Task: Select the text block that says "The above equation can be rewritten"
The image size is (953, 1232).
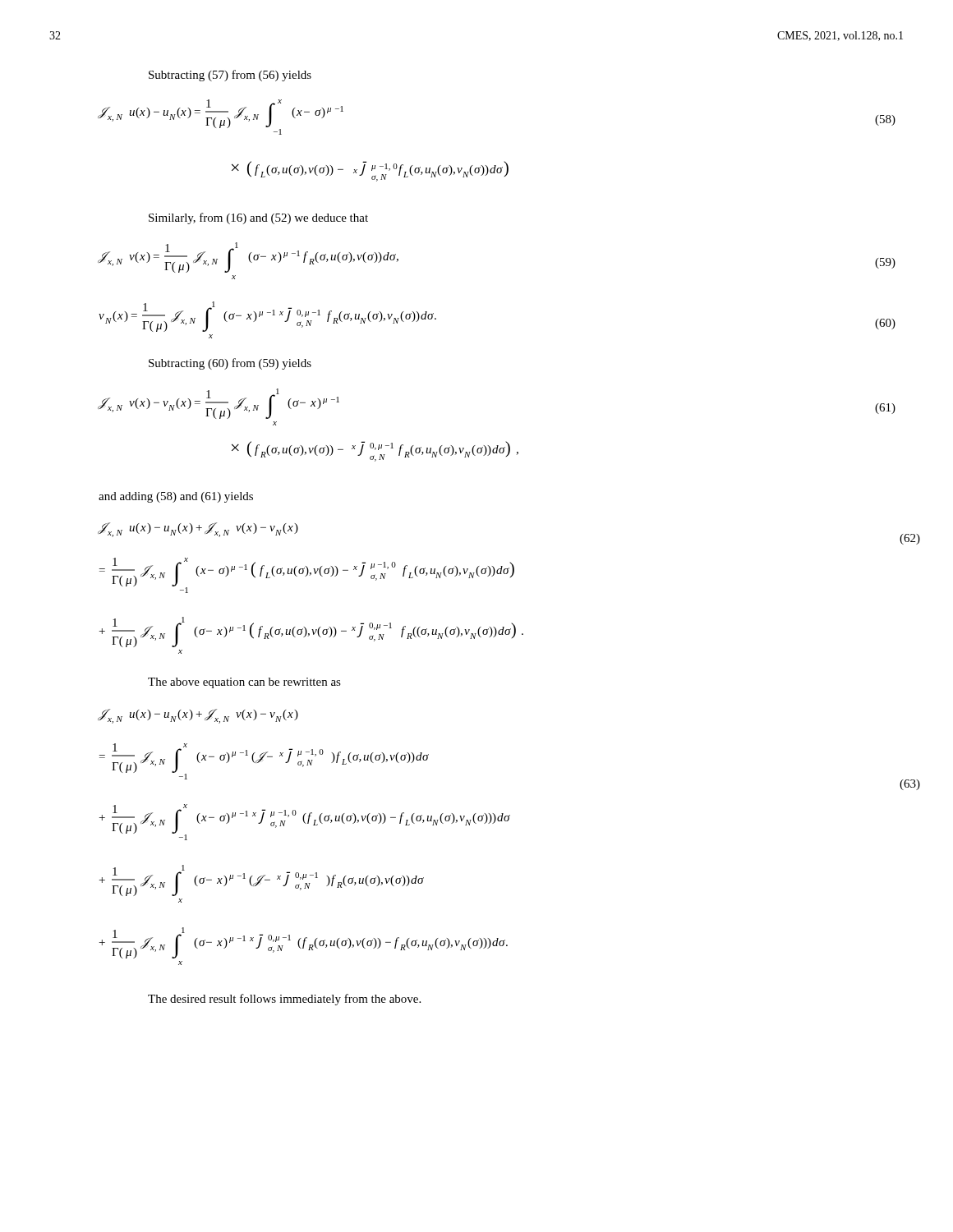Action: [244, 682]
